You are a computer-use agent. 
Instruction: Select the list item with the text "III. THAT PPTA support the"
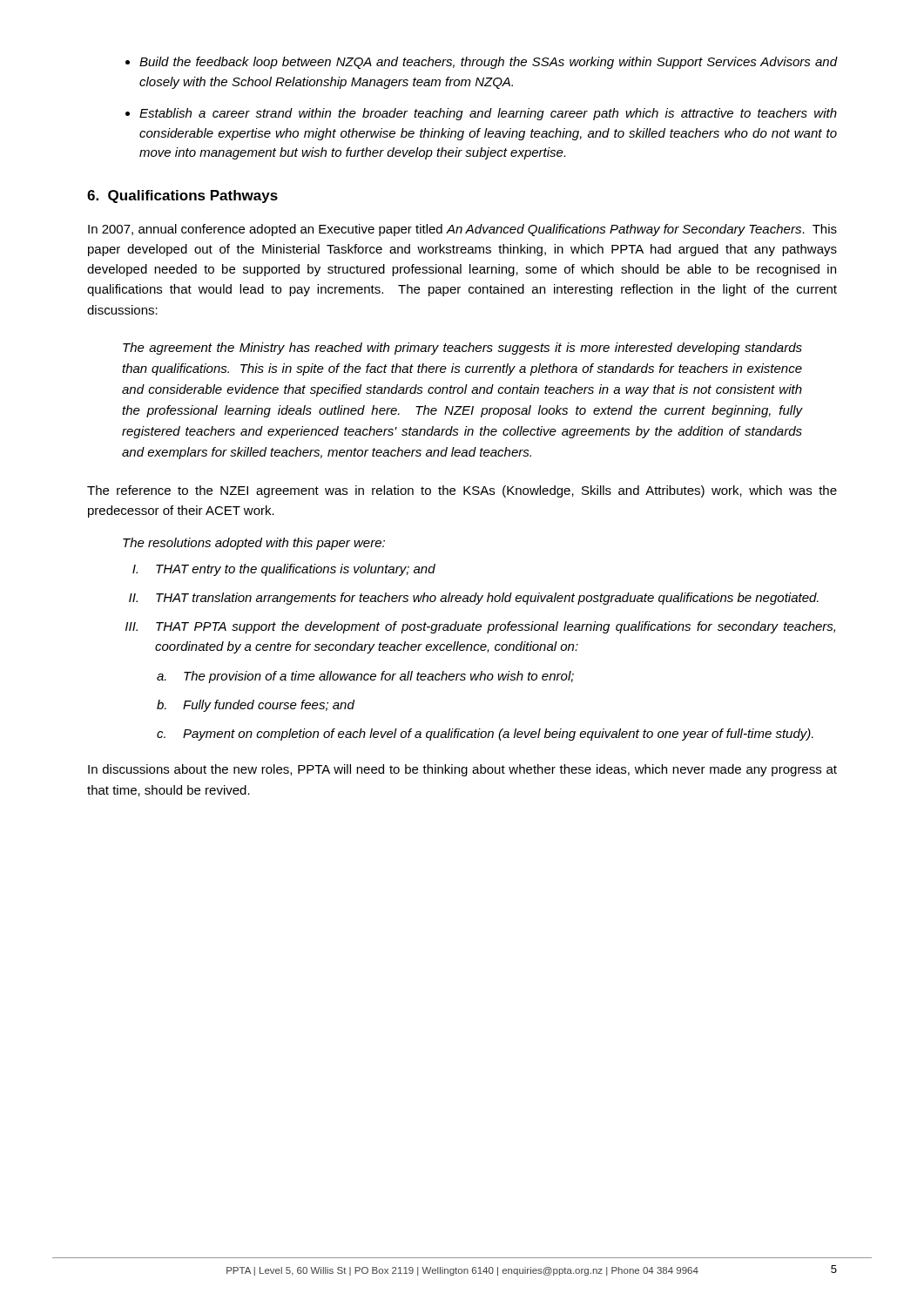pyautogui.click(x=462, y=636)
